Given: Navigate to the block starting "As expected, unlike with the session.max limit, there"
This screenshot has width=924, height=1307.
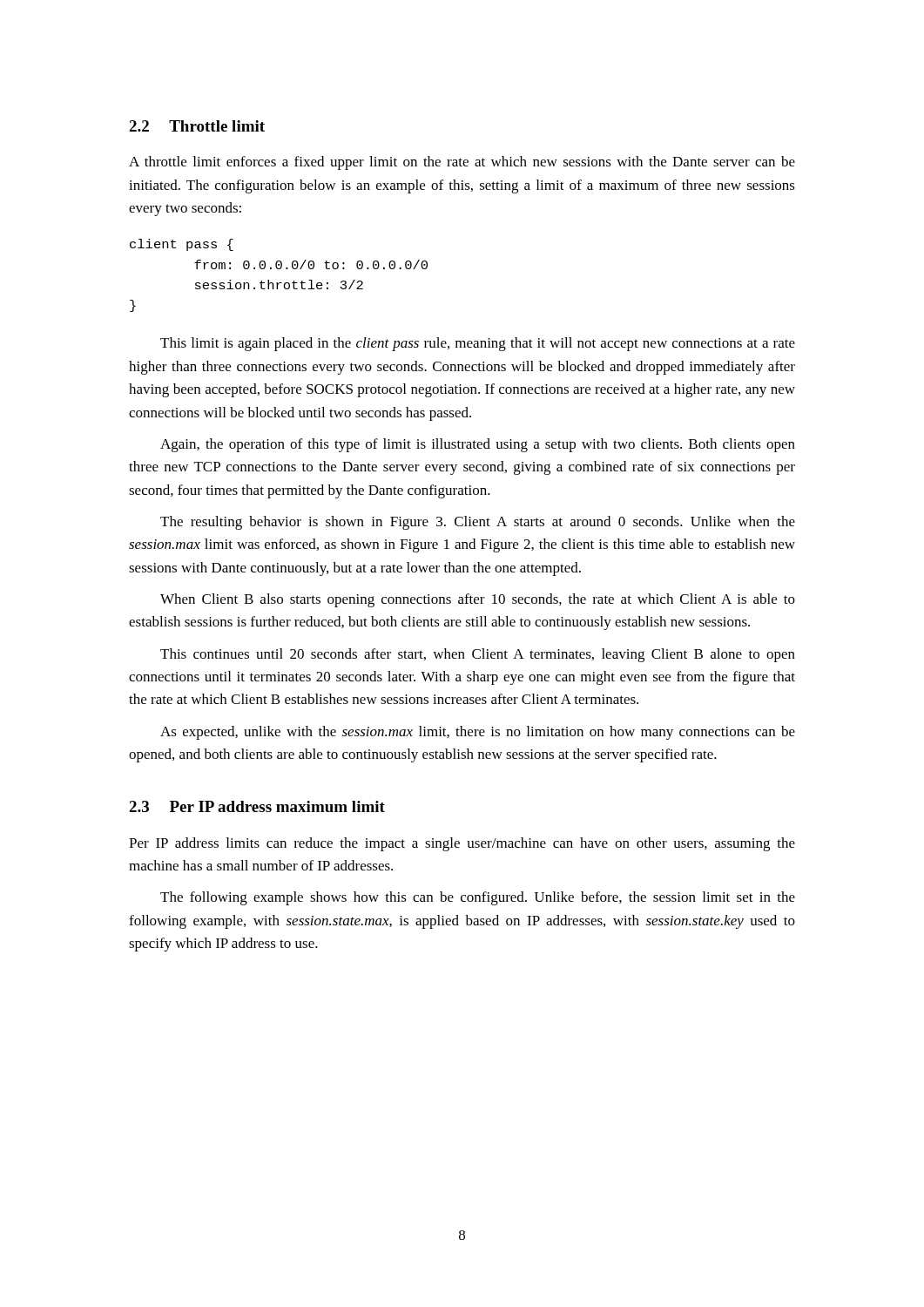Looking at the screenshot, I should point(462,743).
